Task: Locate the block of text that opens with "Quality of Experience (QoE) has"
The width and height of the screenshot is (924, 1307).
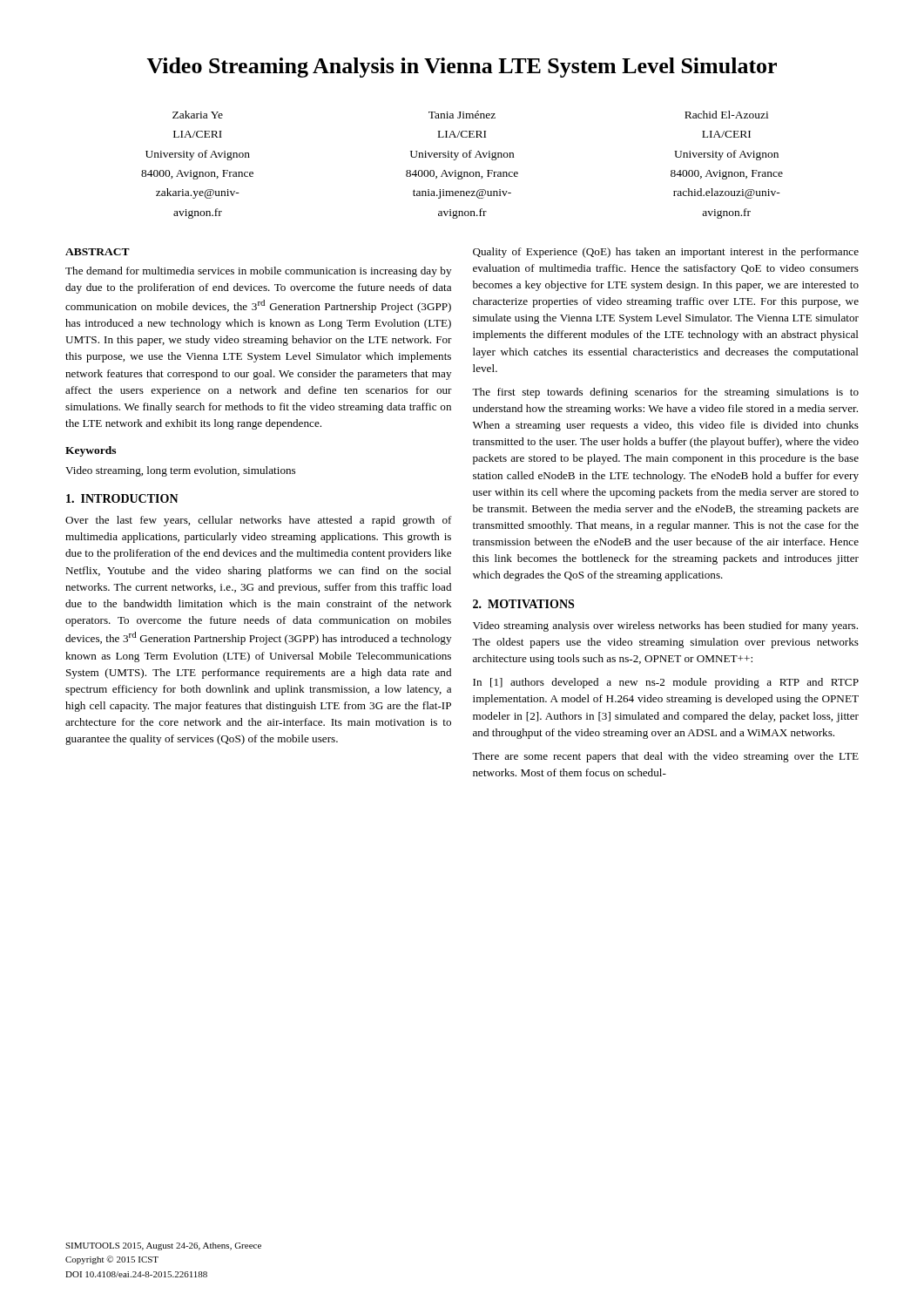Action: pyautogui.click(x=666, y=310)
